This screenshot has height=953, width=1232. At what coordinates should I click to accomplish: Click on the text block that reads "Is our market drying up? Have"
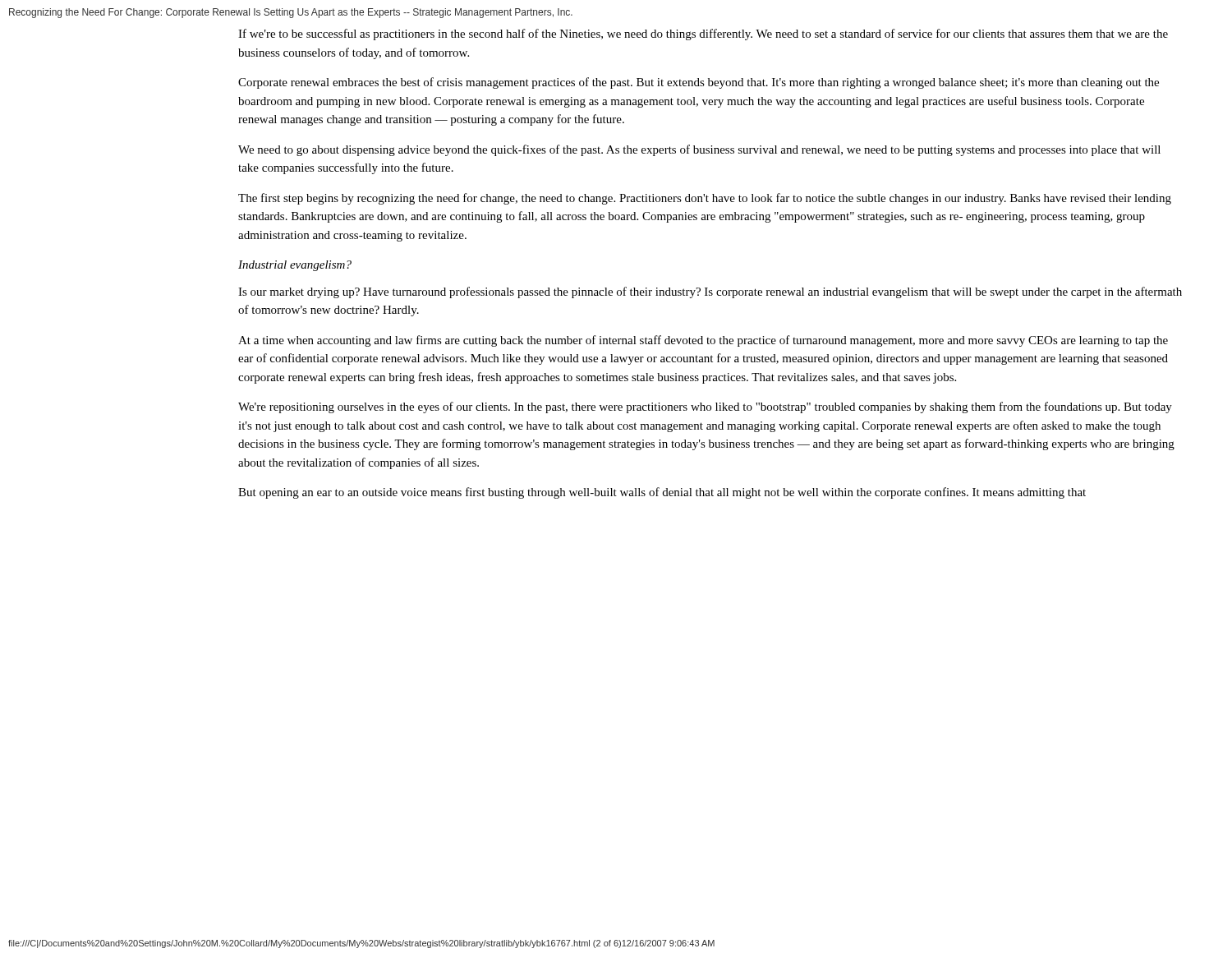710,300
